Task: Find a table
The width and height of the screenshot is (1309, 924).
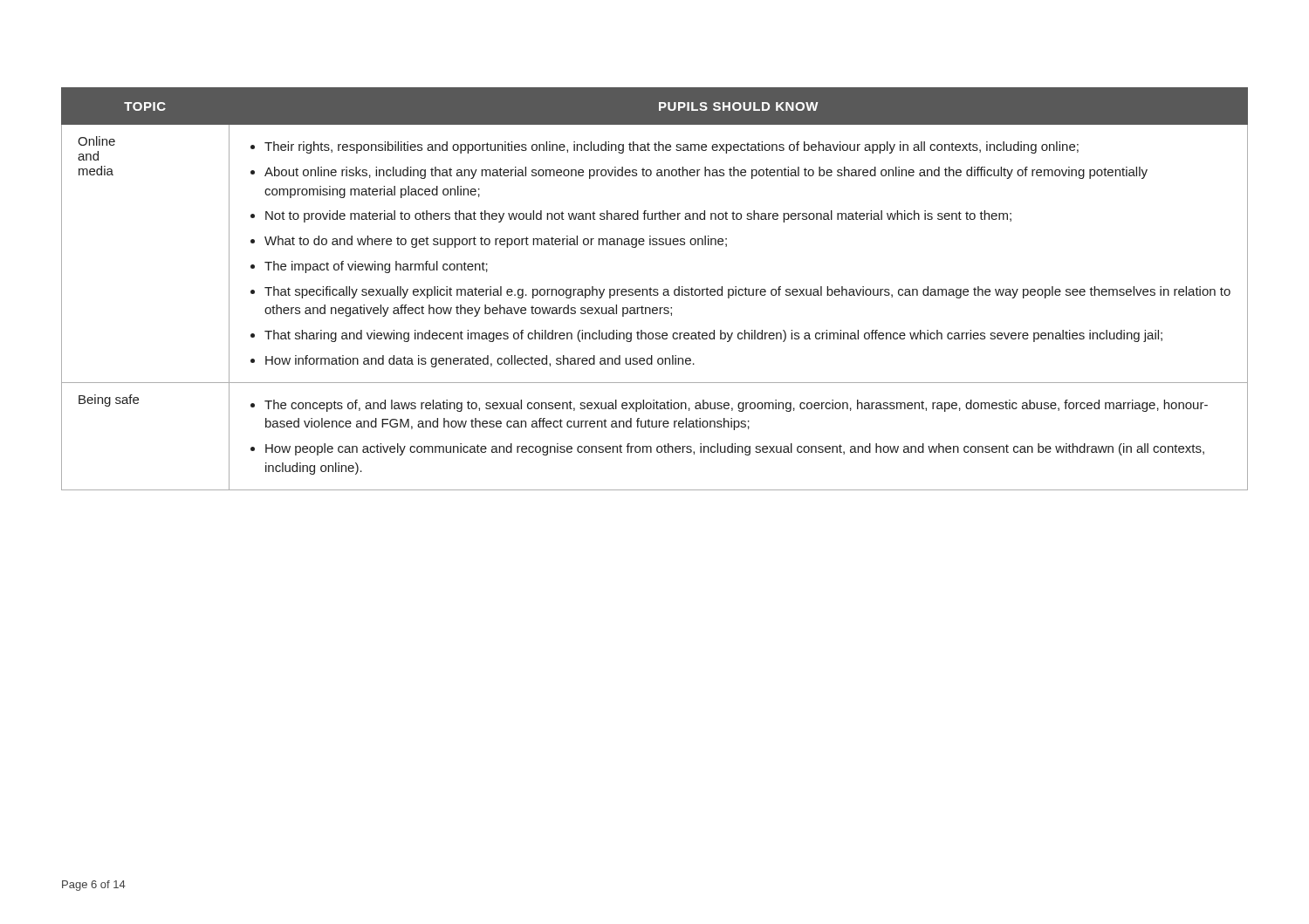Action: 654,289
